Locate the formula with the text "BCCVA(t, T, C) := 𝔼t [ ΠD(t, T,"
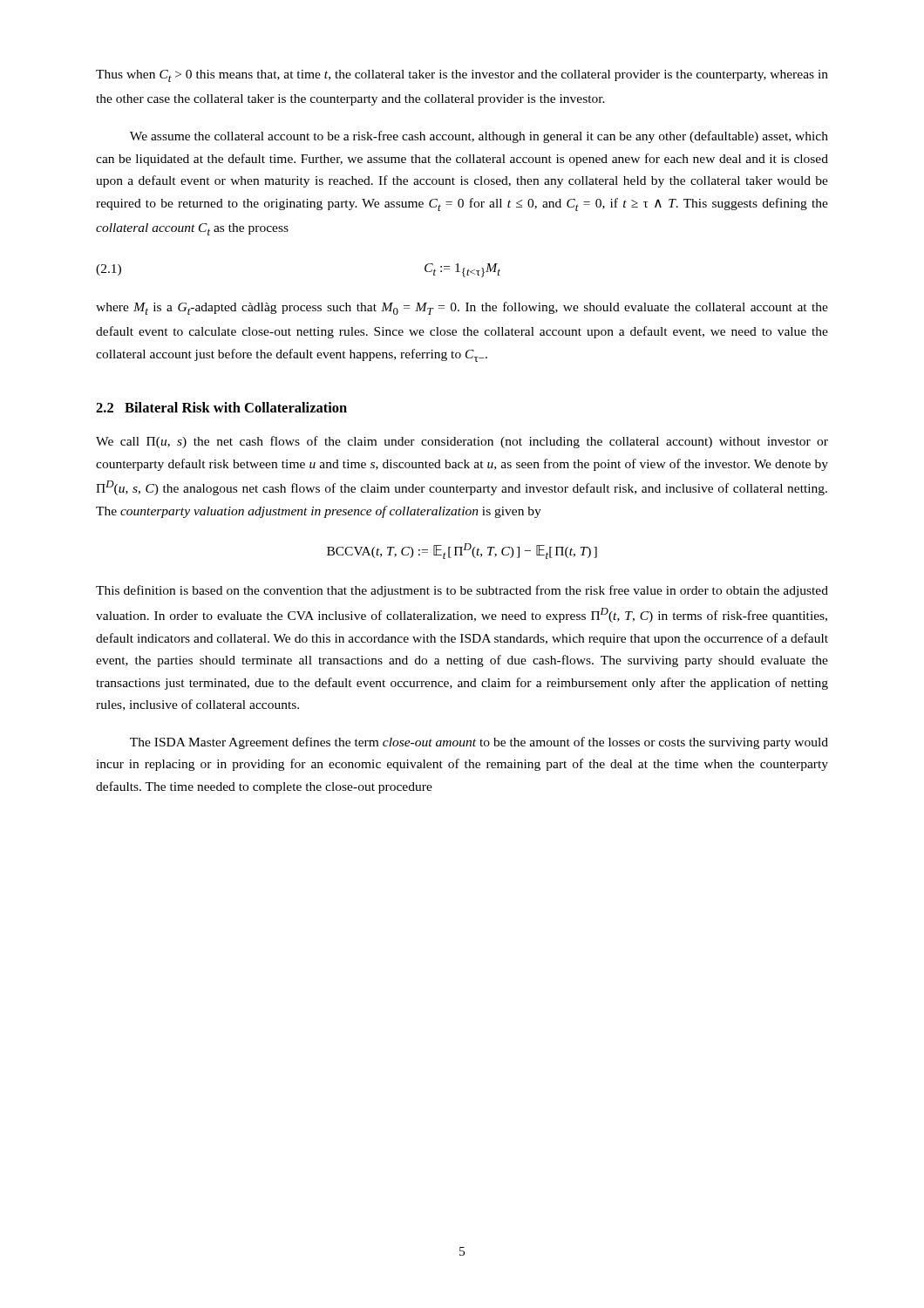924x1308 pixels. tap(462, 550)
